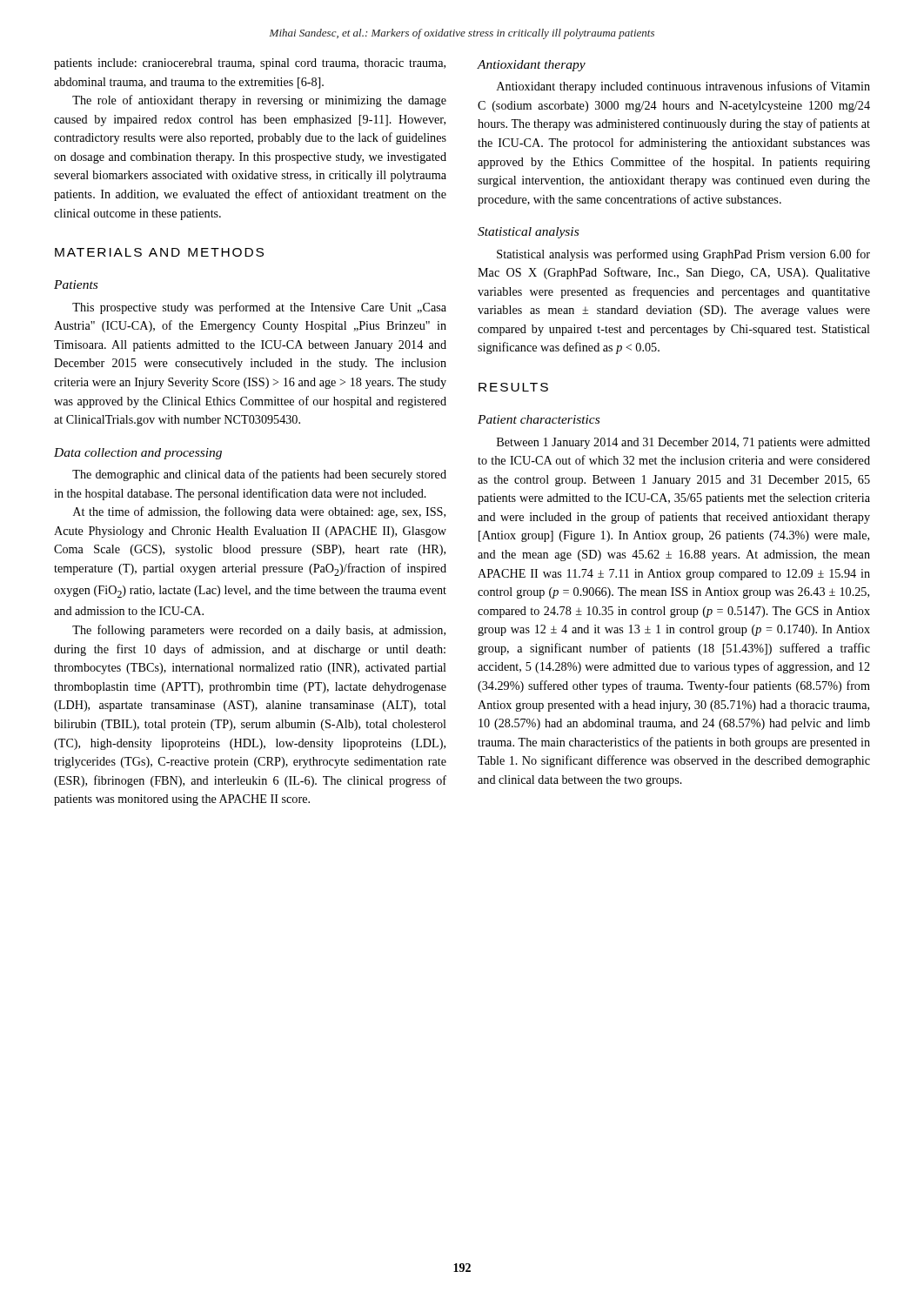
Task: Find the text block starting "patients include: craniocerebral trauma, spinal cord trauma, thoracic"
Action: pos(250,138)
